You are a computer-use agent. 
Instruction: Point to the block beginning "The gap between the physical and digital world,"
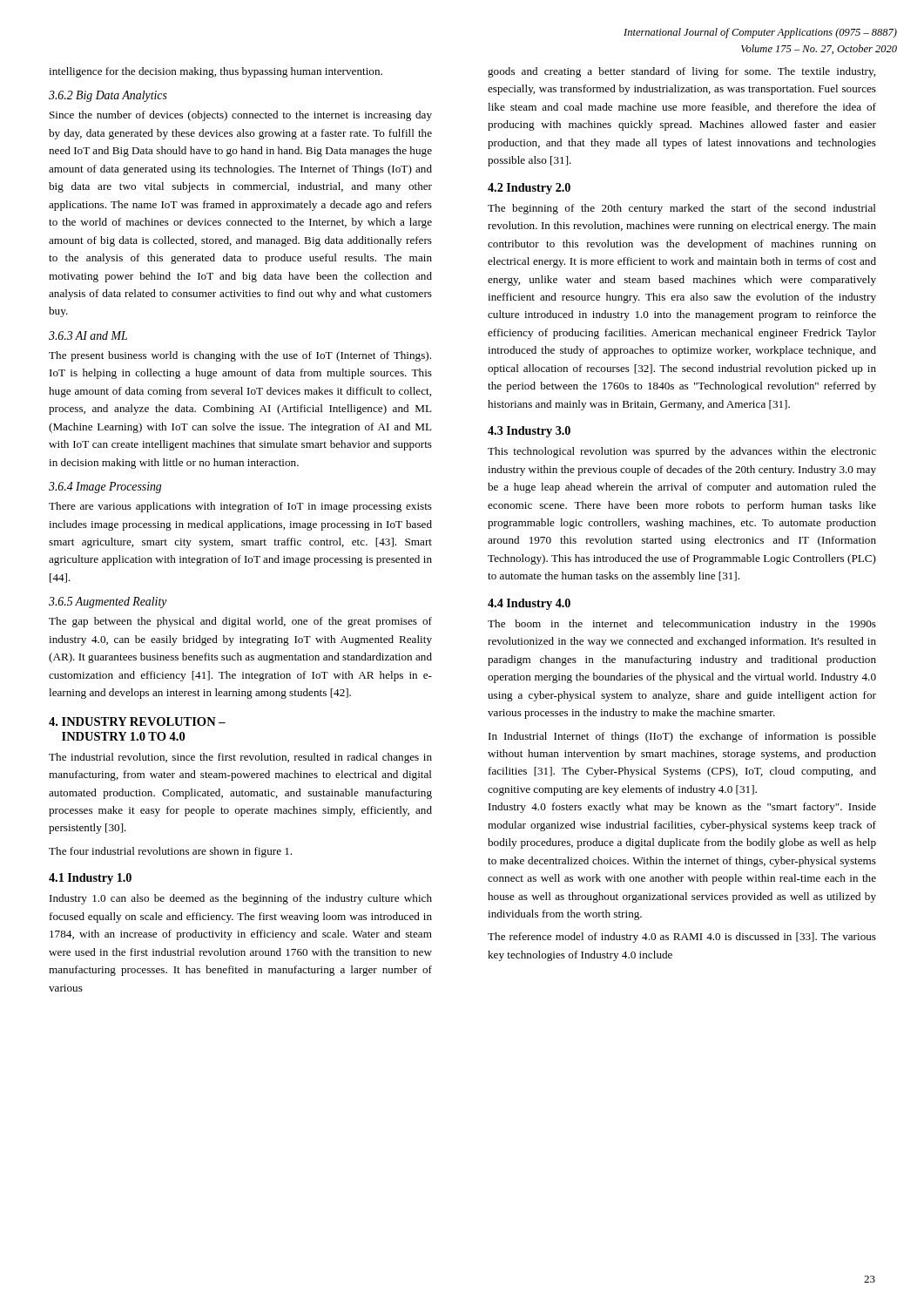240,657
